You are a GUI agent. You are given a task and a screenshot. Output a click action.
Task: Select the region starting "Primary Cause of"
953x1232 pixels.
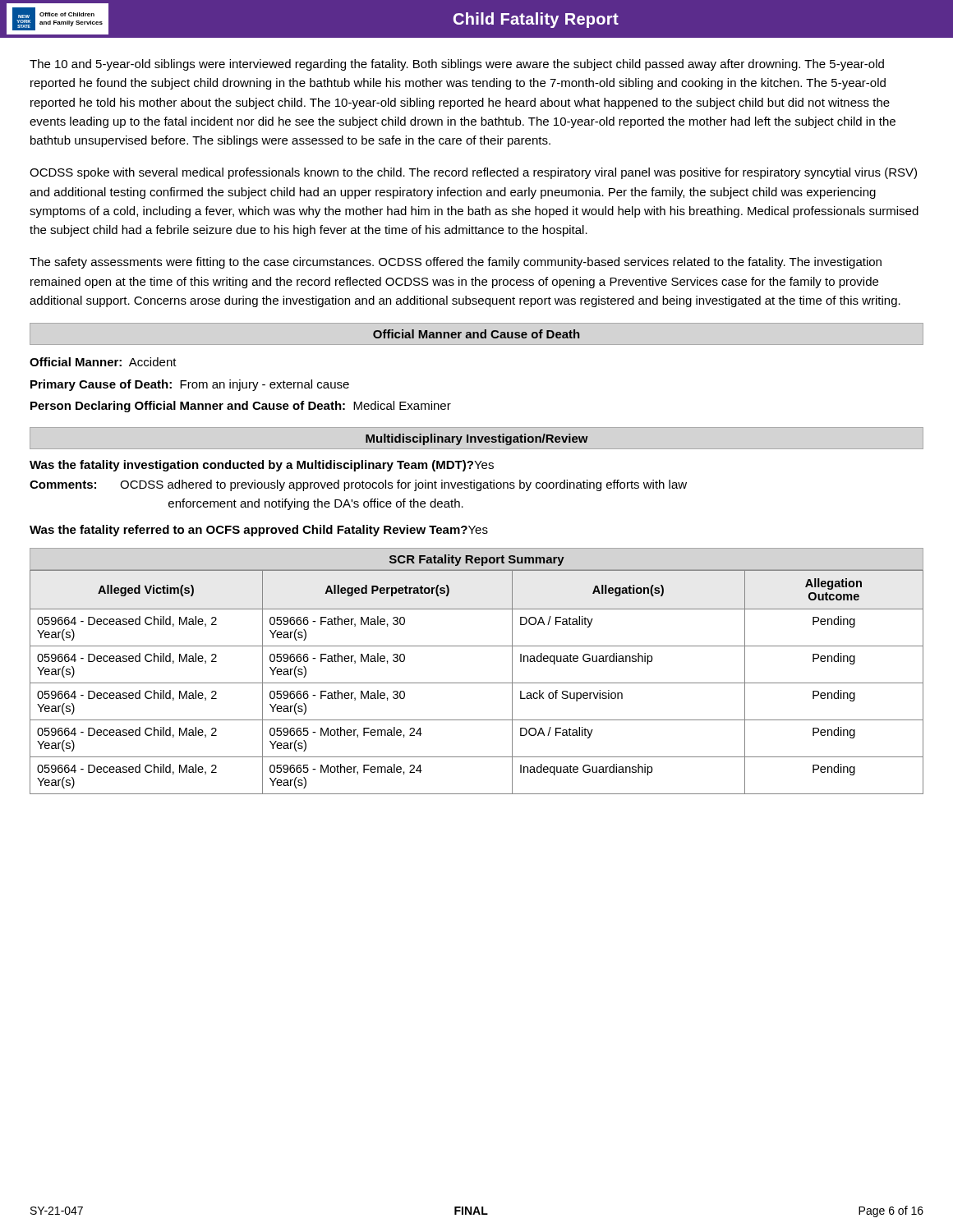(x=190, y=384)
